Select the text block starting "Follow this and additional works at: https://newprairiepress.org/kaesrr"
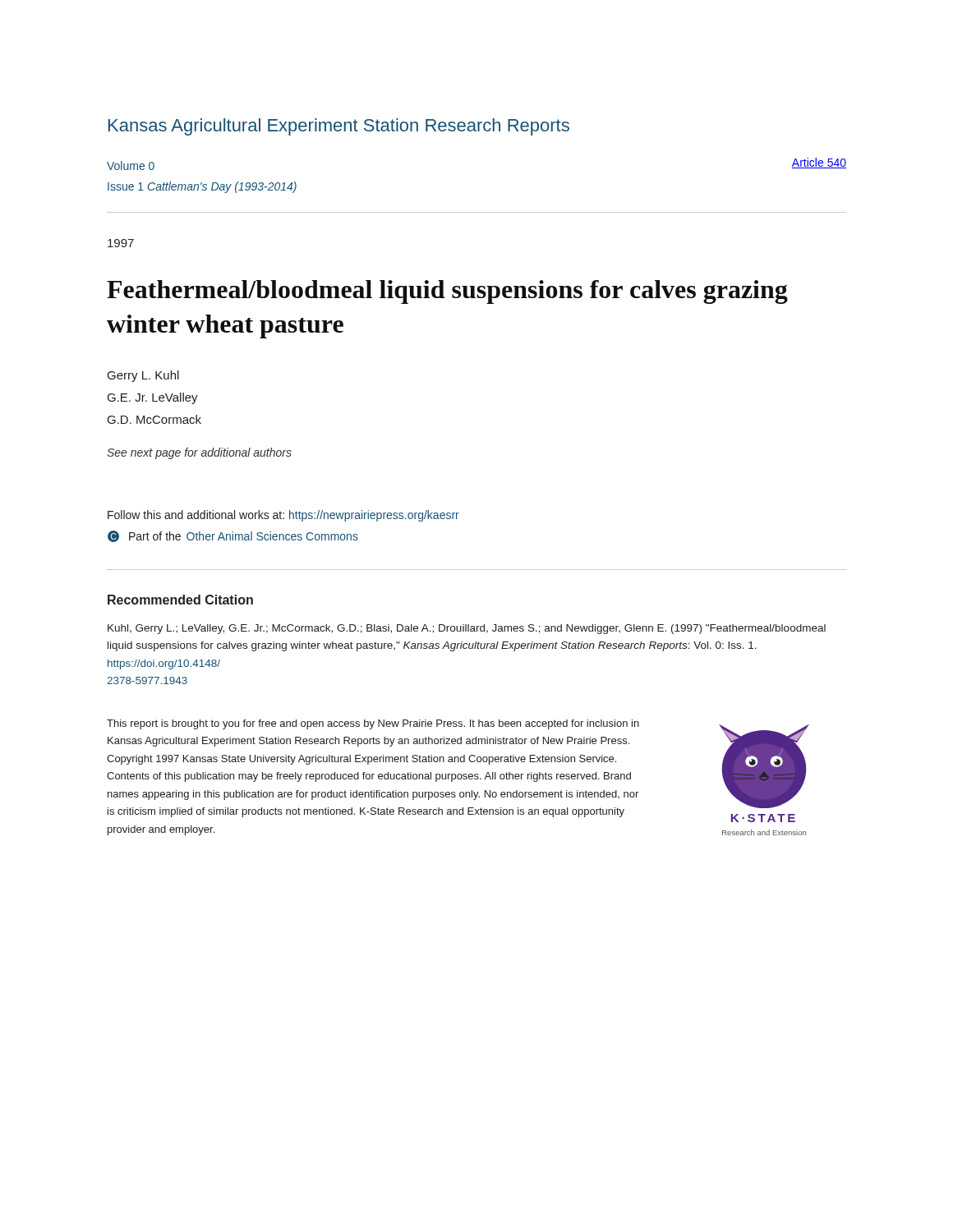Screen dimensions: 1232x953 283,515
